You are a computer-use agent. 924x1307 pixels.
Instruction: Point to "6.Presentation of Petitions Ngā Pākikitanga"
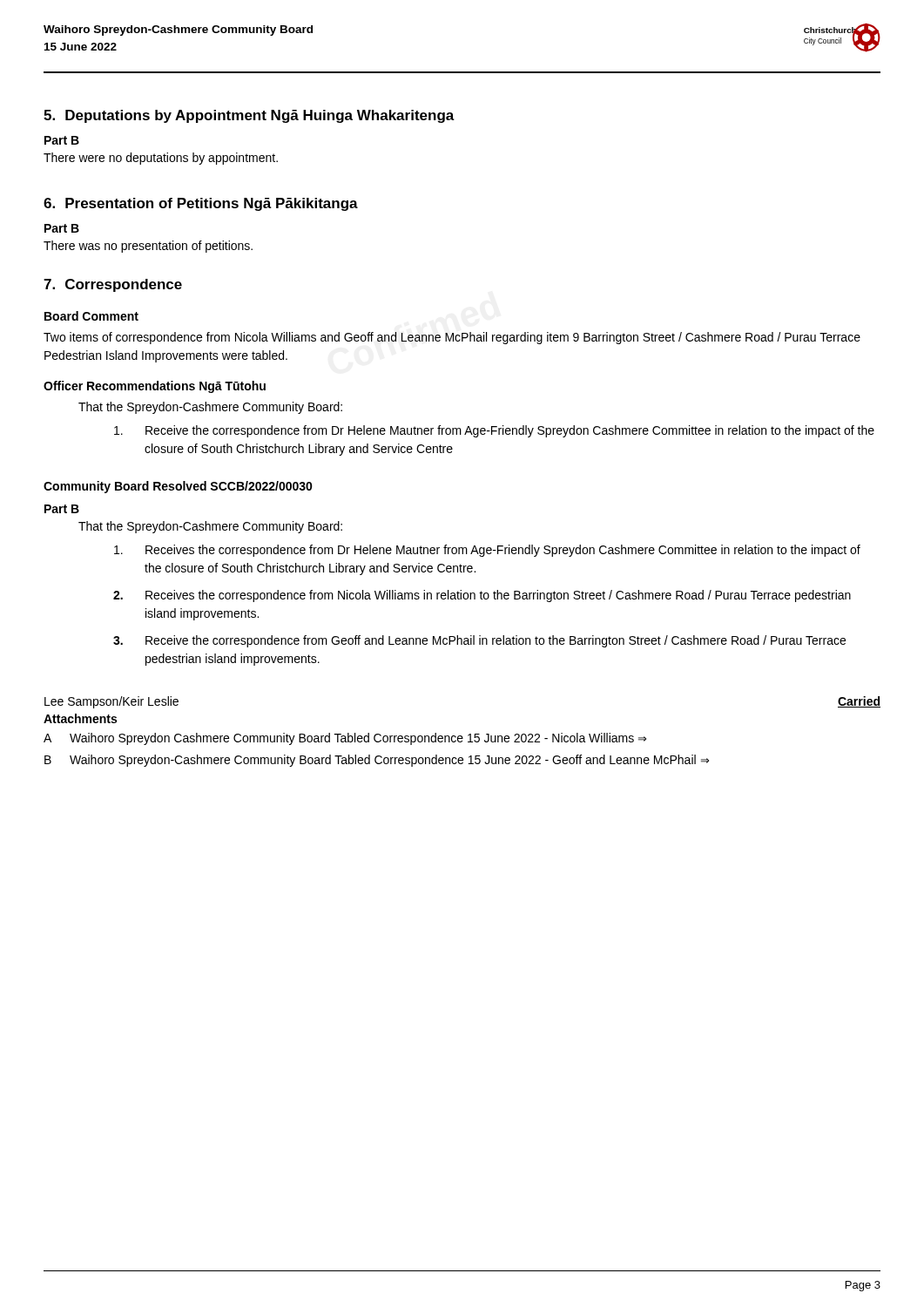click(x=201, y=203)
